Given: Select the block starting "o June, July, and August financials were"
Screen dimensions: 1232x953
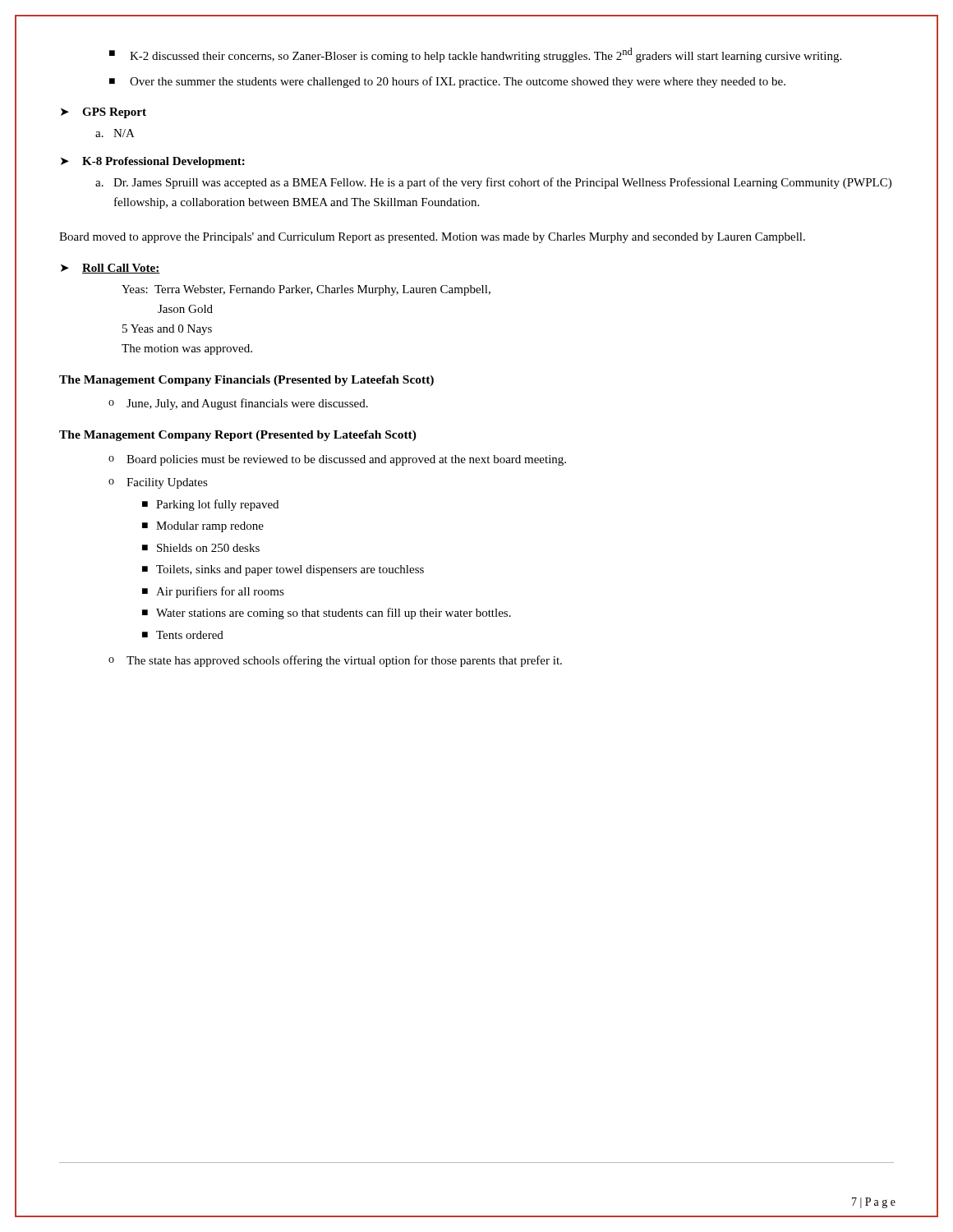Looking at the screenshot, I should tap(238, 404).
